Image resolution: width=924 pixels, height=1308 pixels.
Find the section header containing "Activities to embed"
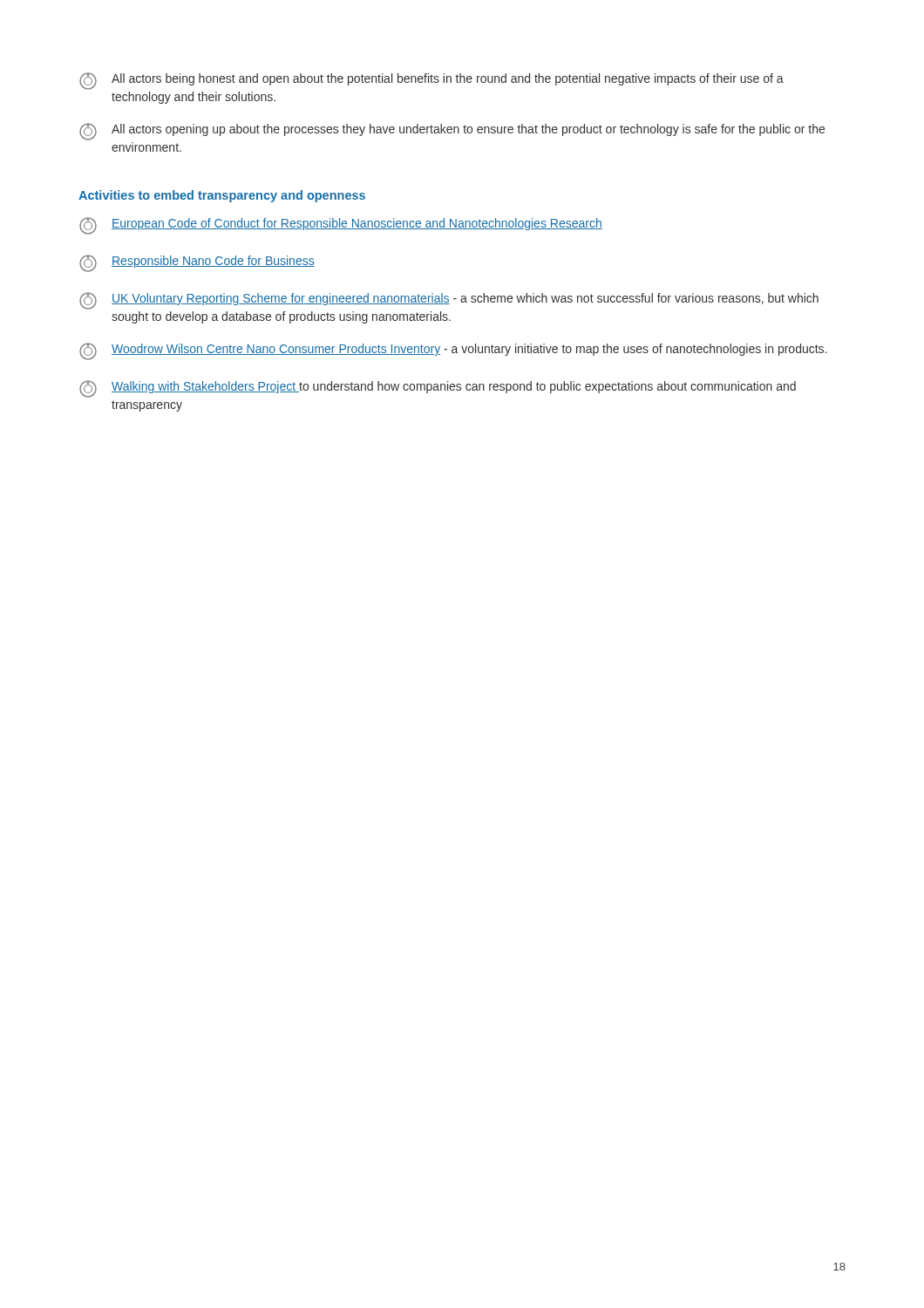222,195
